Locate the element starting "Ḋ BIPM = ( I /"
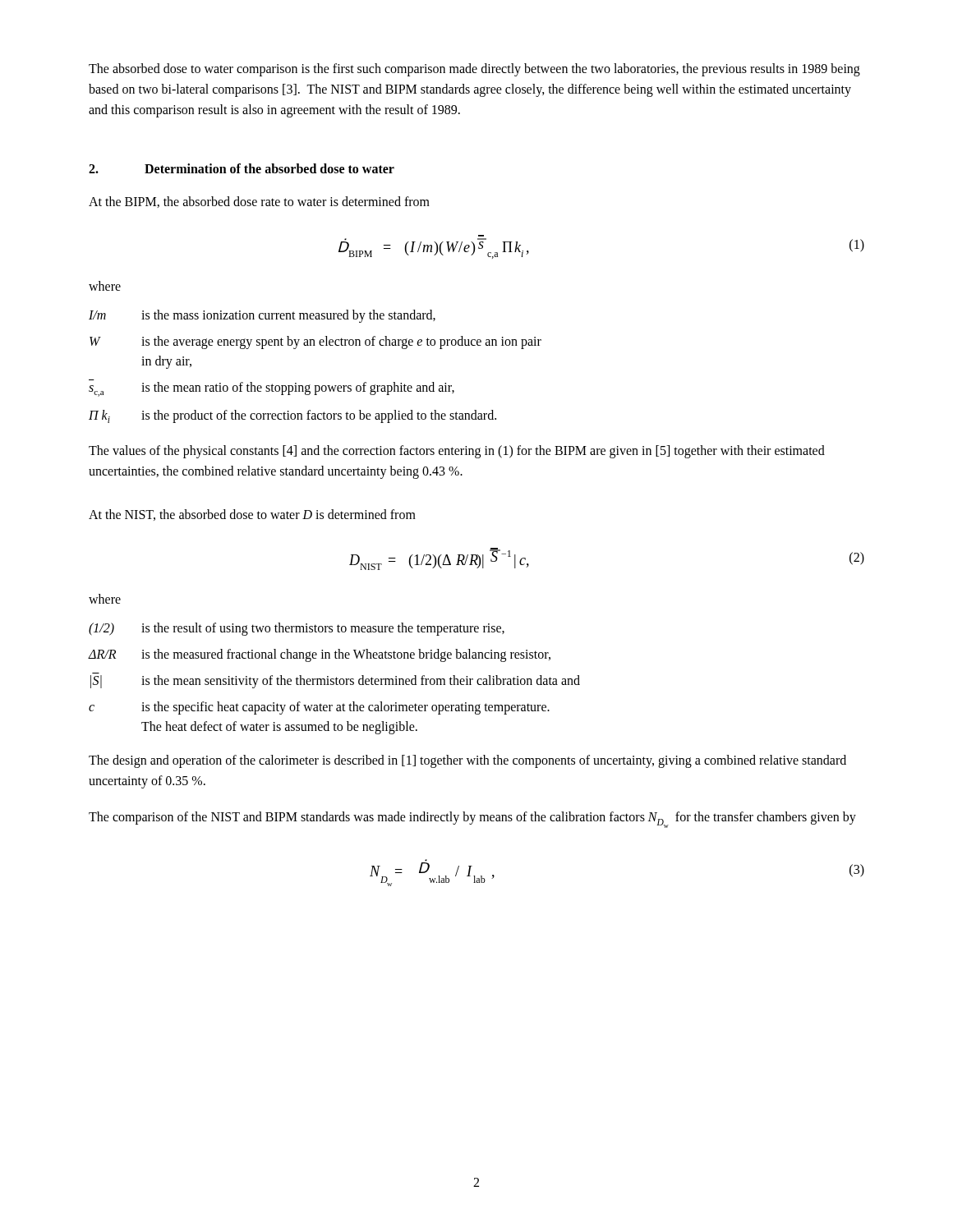 (437, 248)
